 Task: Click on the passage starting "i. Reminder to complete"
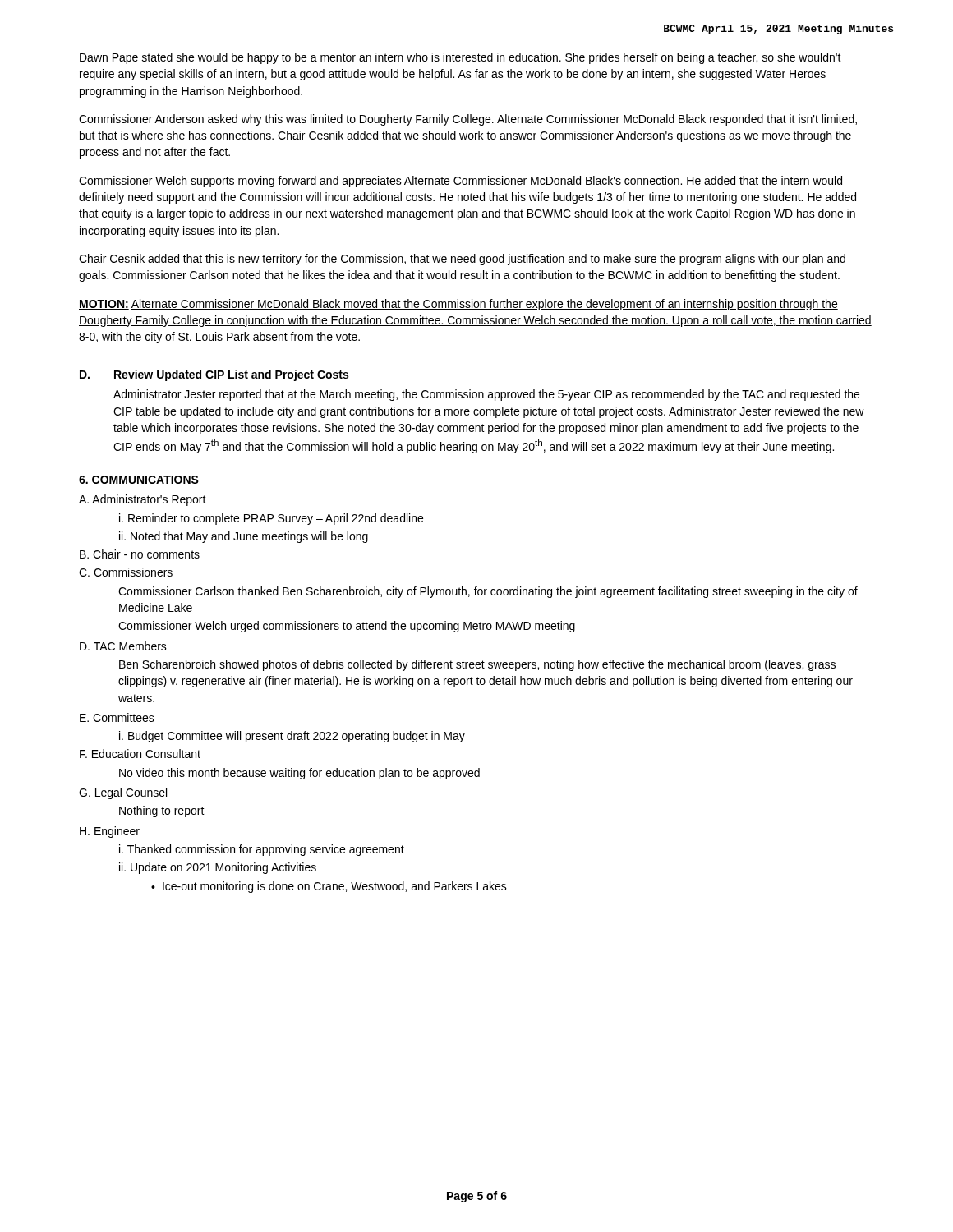[x=271, y=518]
